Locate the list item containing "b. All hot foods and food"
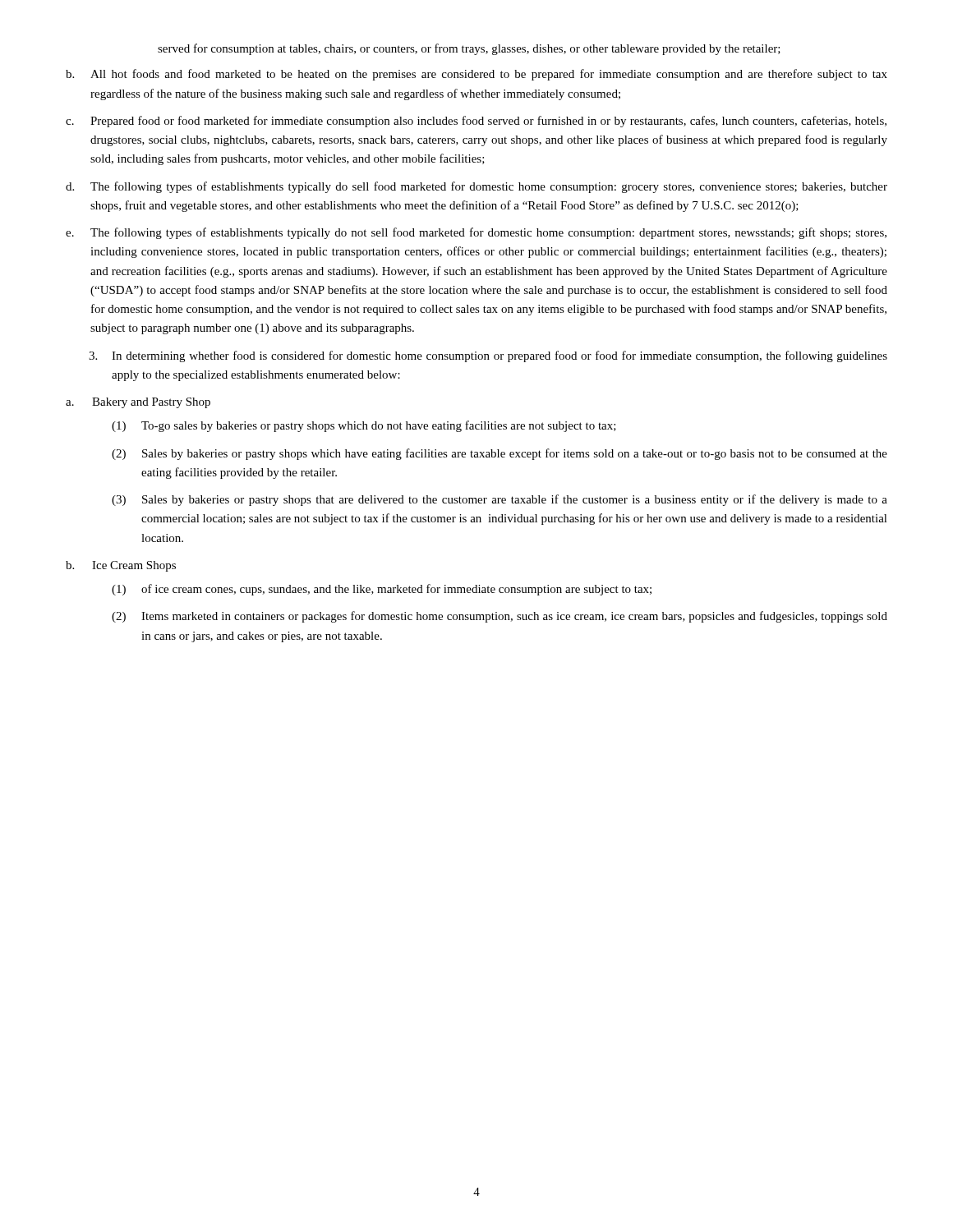The height and width of the screenshot is (1232, 953). click(x=476, y=84)
